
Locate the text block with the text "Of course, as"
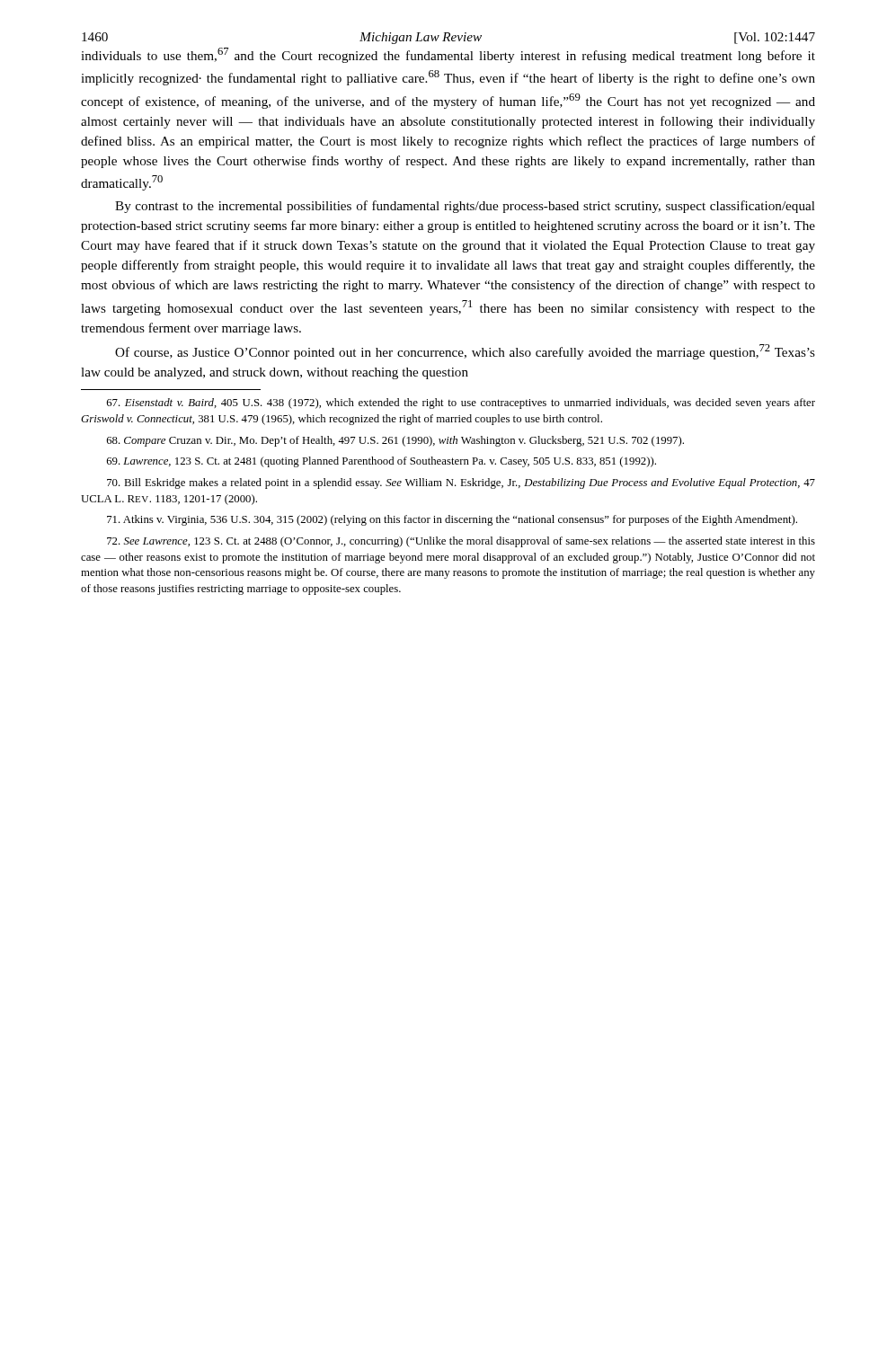tap(448, 361)
